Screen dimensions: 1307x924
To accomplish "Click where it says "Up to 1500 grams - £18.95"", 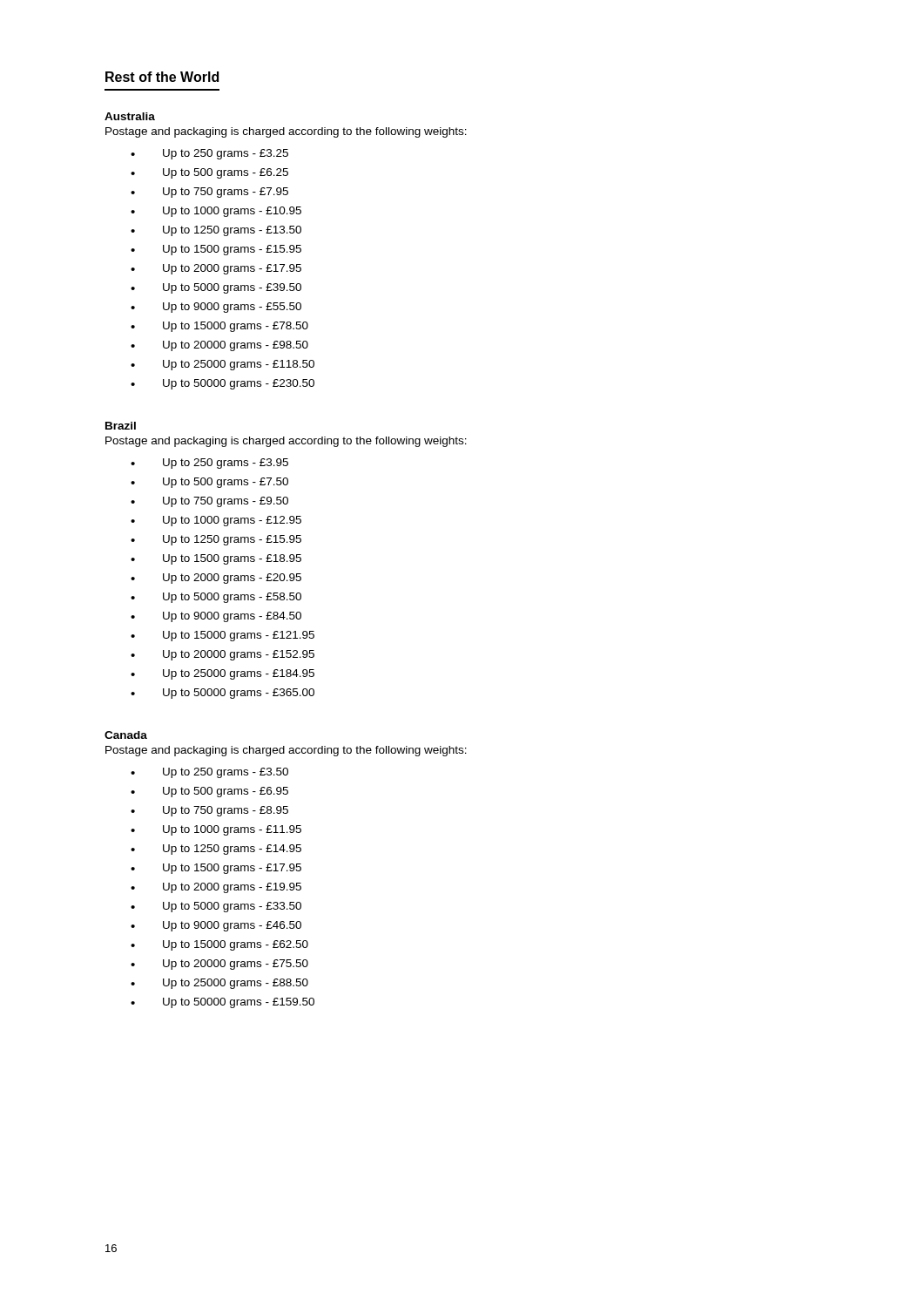I will [216, 559].
